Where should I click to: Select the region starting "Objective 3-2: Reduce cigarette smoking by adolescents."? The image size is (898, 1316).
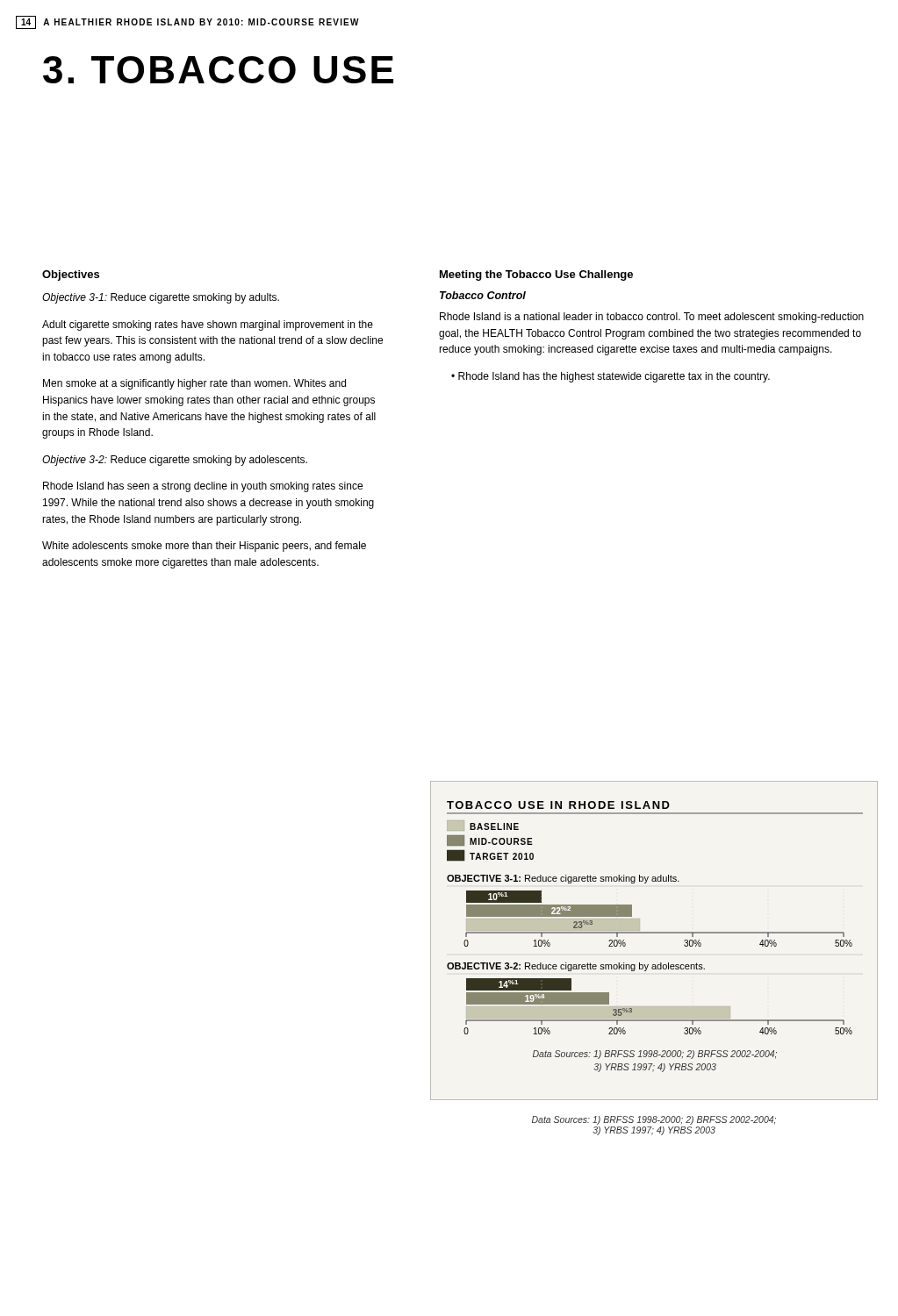[x=175, y=459]
